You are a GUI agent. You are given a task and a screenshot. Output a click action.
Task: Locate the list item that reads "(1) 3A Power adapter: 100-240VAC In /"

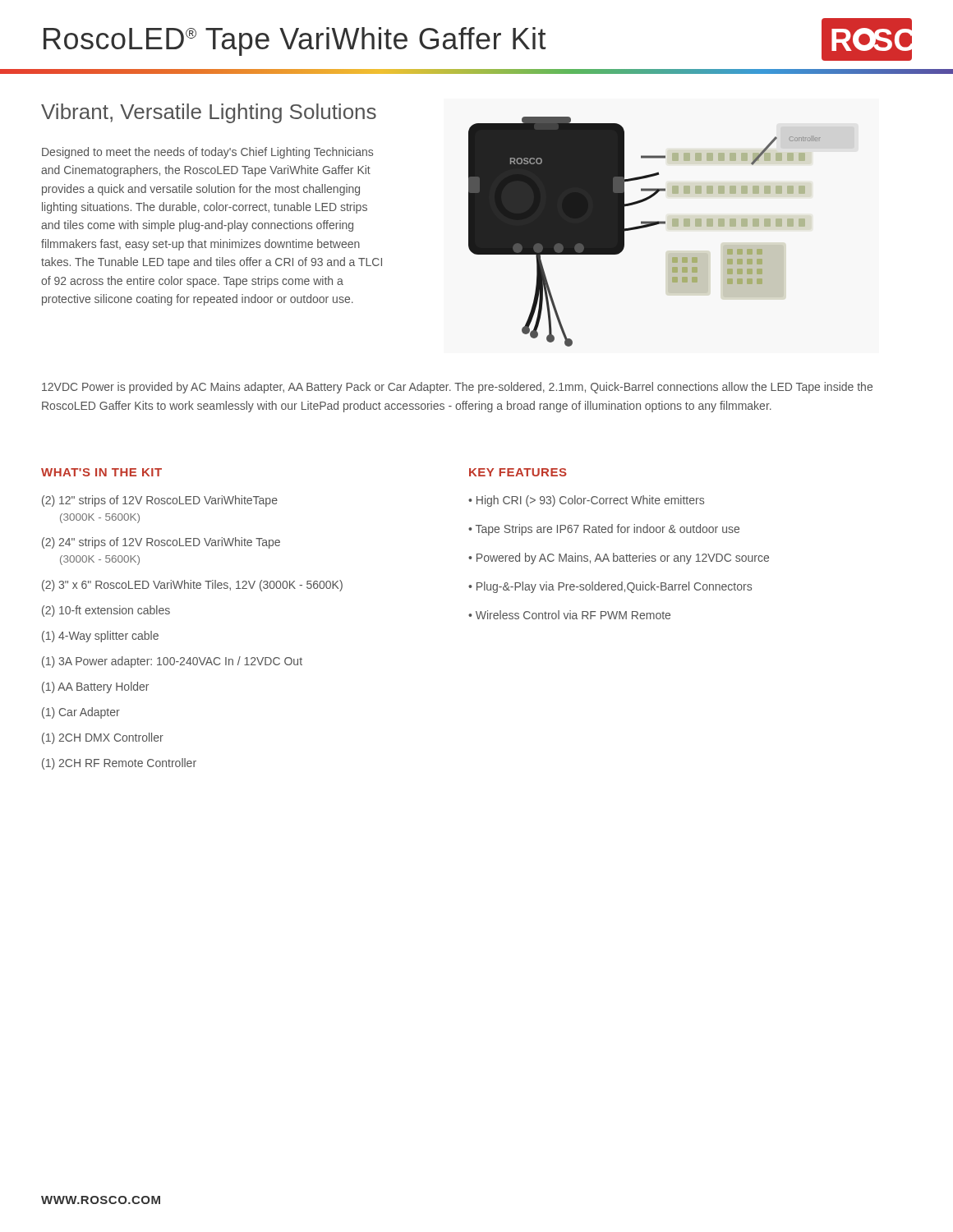pos(172,661)
